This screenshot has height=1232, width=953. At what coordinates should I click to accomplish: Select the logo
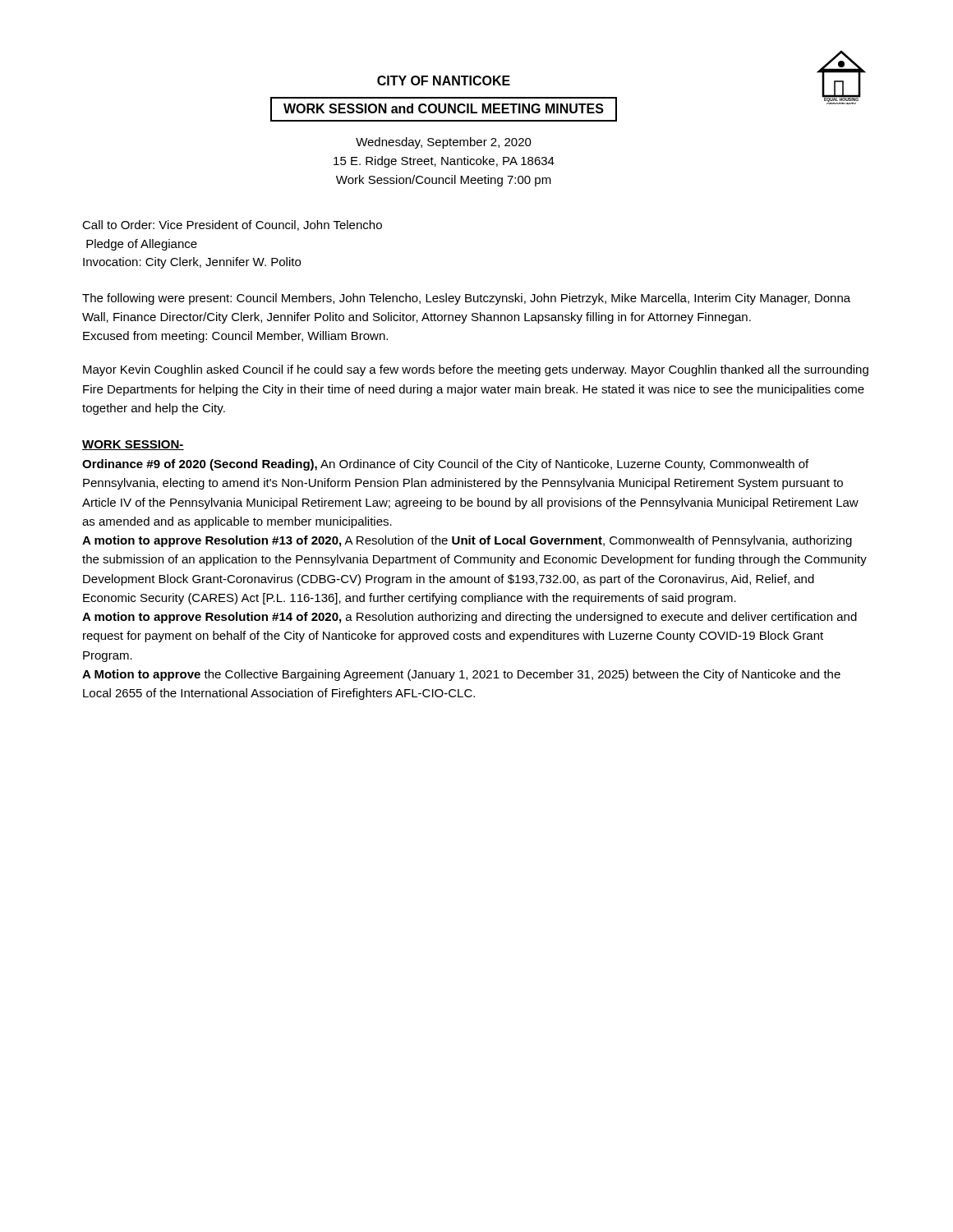841,75
